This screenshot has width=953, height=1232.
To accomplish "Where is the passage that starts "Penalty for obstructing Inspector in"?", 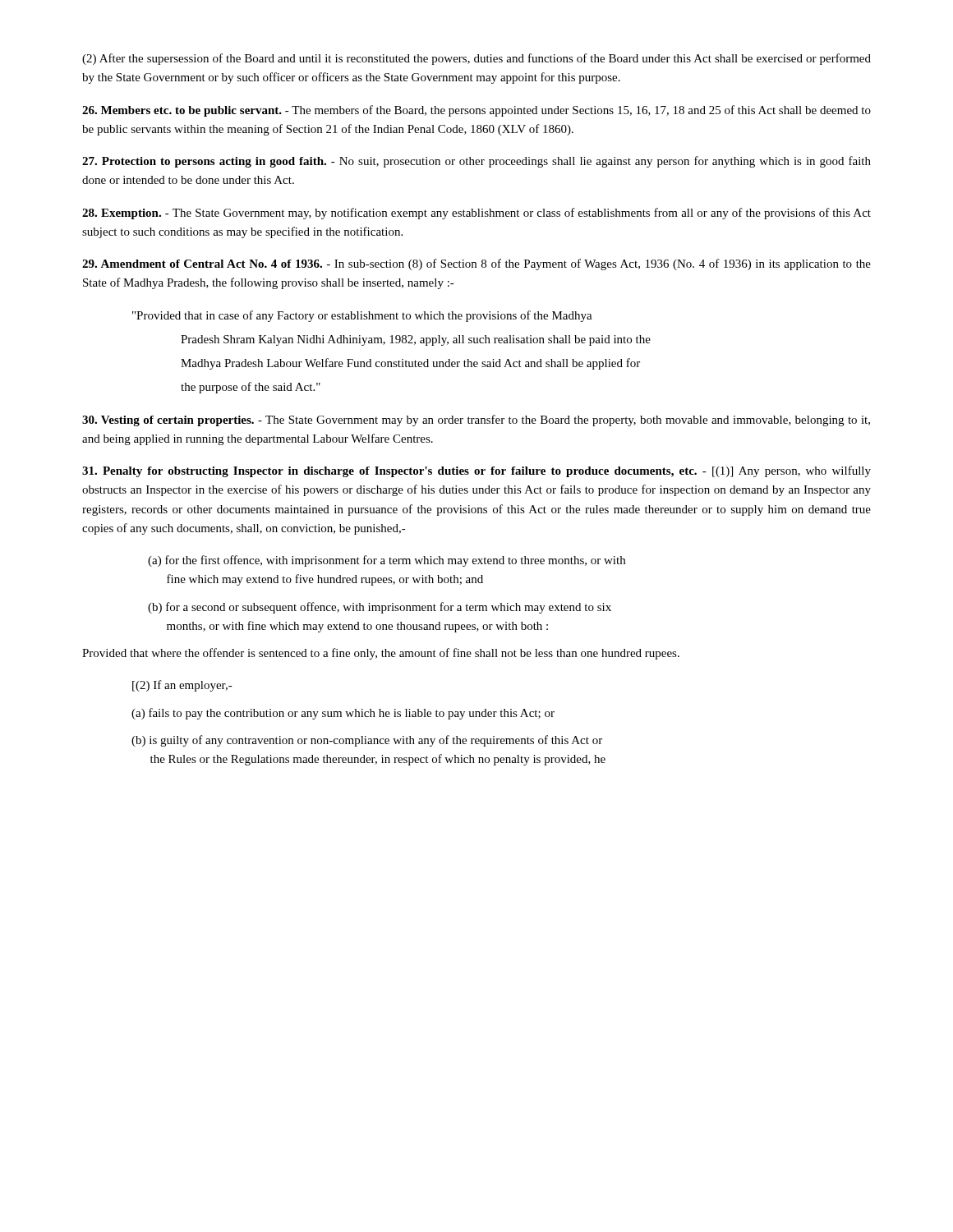I will pos(476,499).
